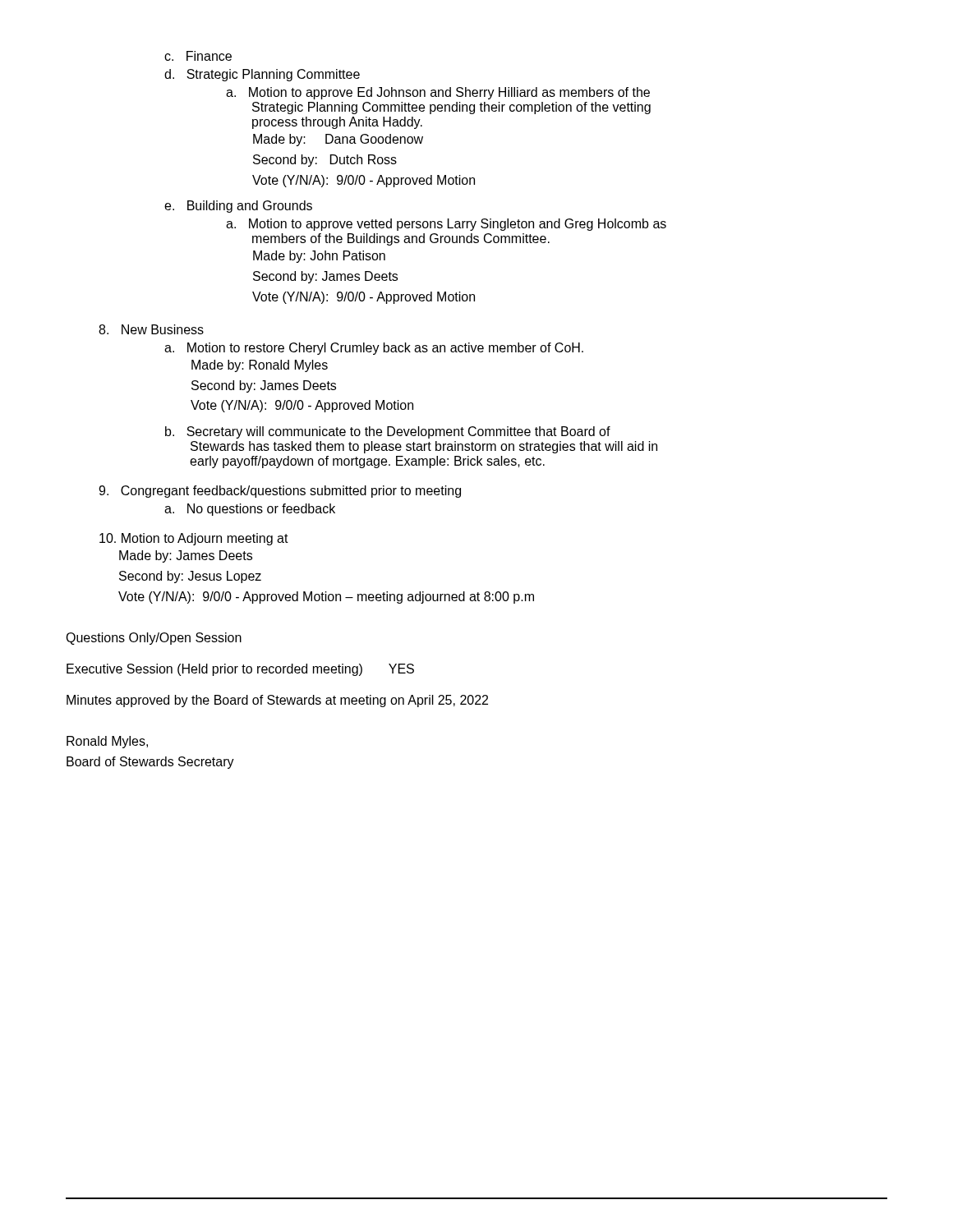Locate the block of text that opens with "Minutes approved by the Board of Stewards at"
This screenshot has width=953, height=1232.
(x=277, y=700)
